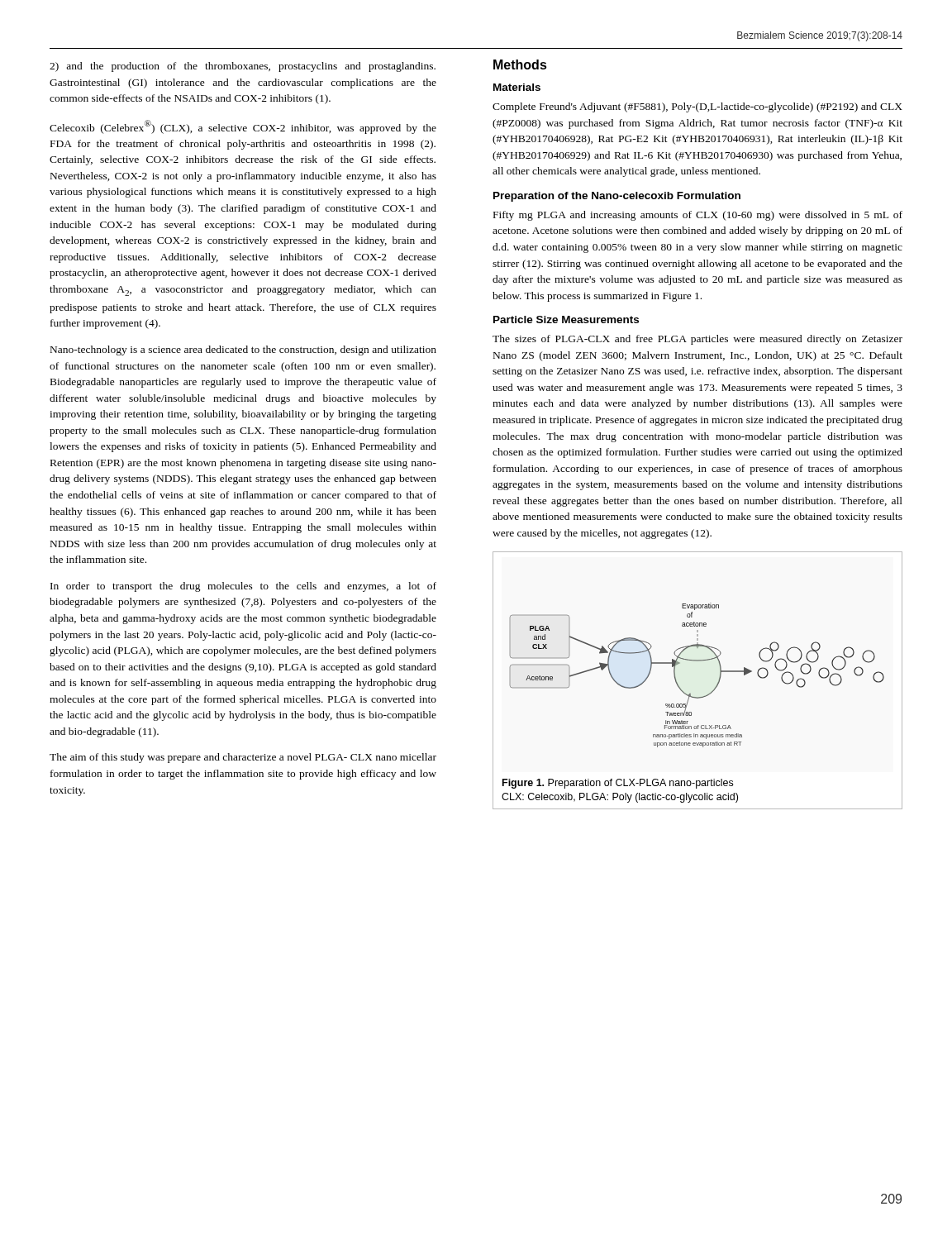Point to the region starting "In order to transport the drug"
This screenshot has height=1240, width=952.
pyautogui.click(x=243, y=658)
